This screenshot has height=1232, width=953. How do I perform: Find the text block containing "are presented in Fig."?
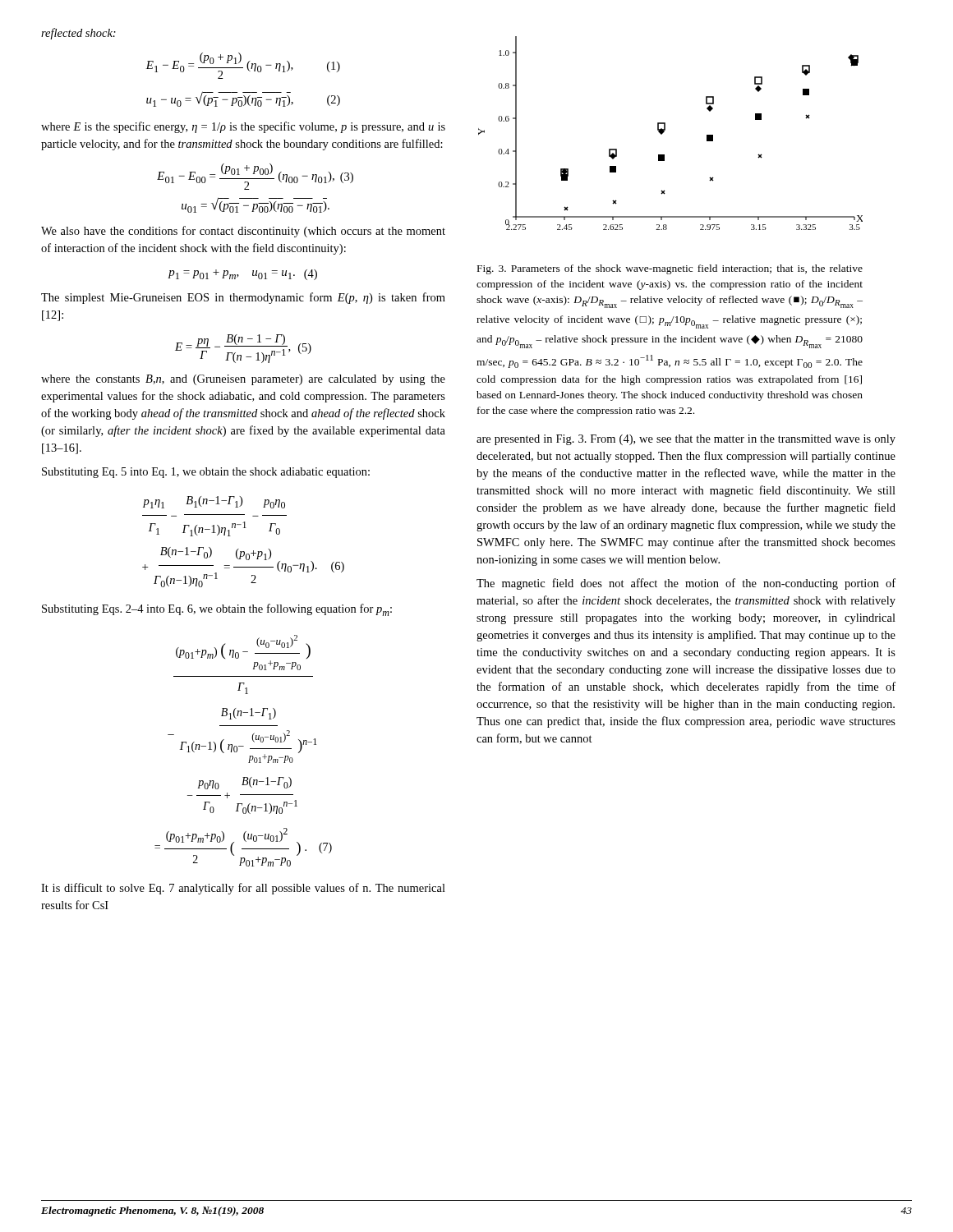[686, 589]
